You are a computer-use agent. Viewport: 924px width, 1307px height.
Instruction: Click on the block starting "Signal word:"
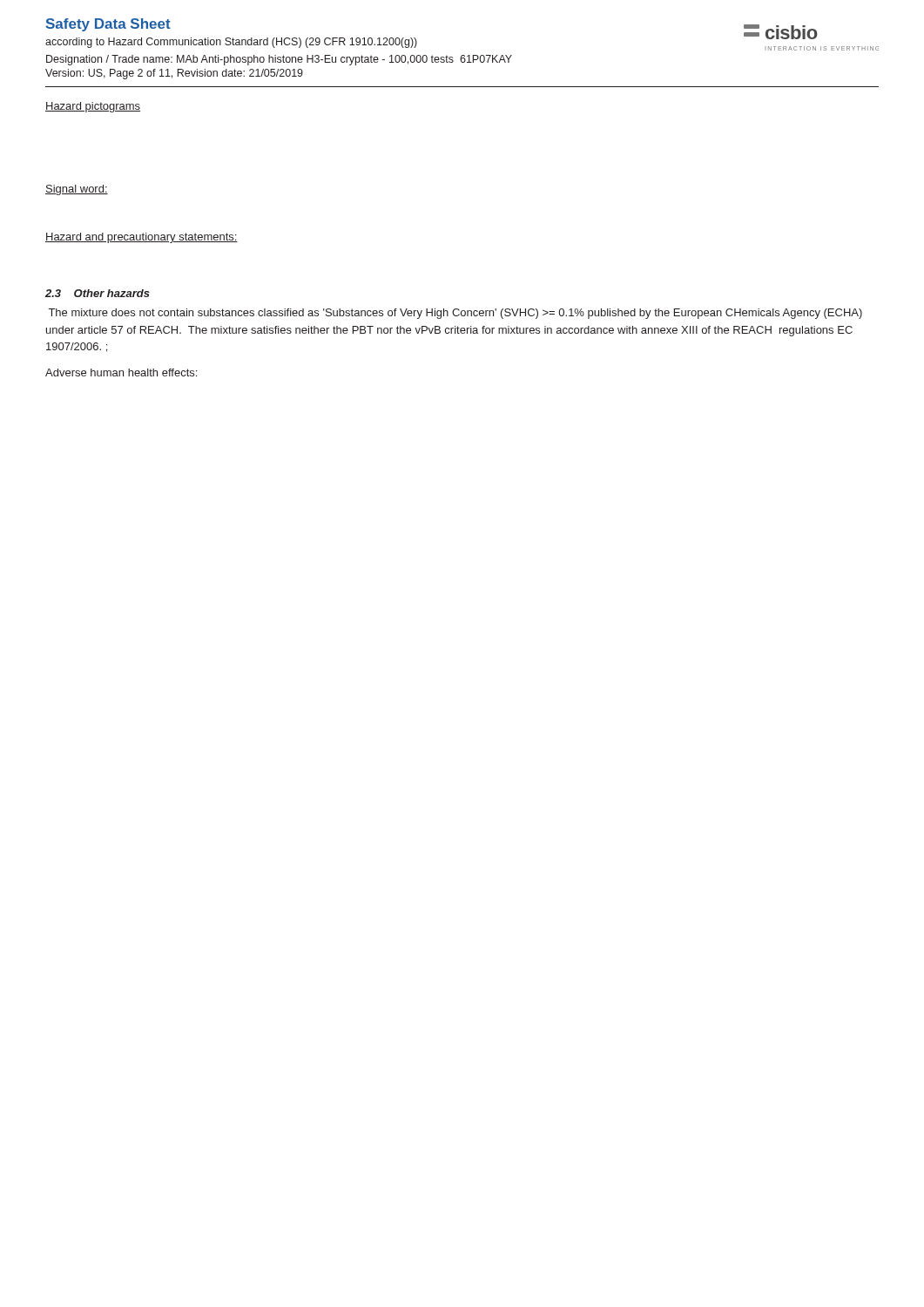point(76,189)
